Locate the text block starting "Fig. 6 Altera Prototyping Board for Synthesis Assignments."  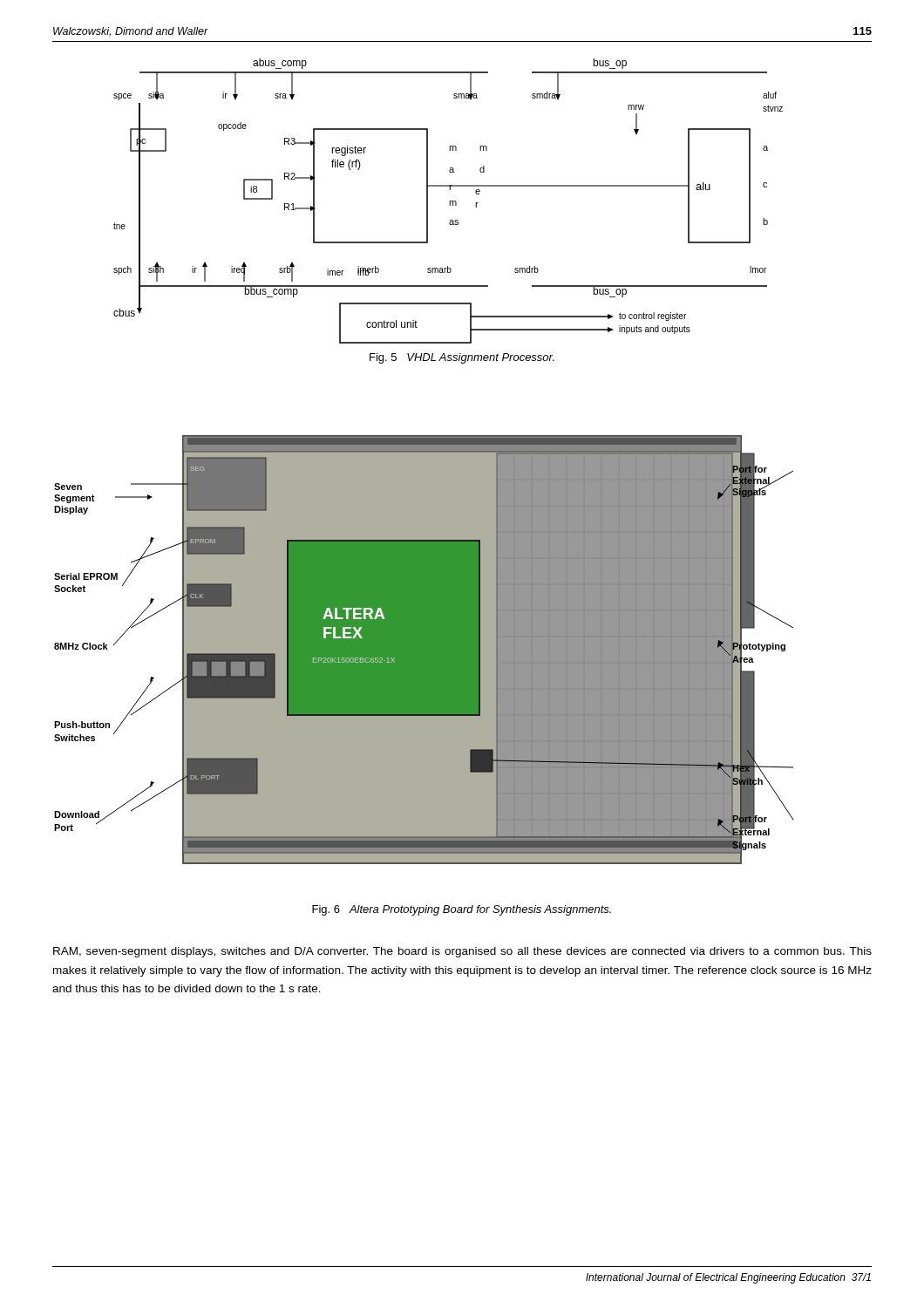tap(462, 909)
